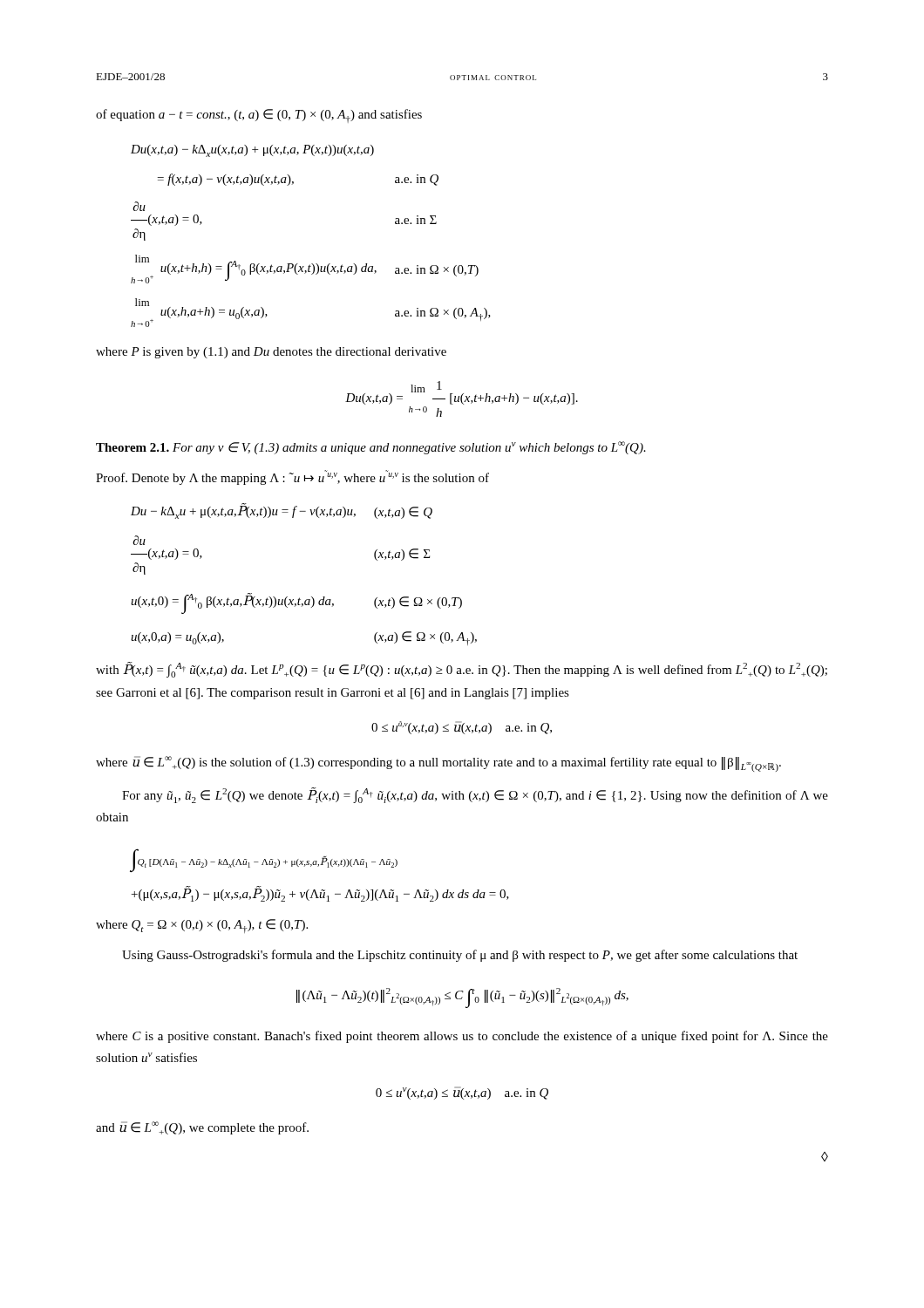Locate the formula that opens with "‖(Λũ1 − Λũ2)(t)‖2L2(Ω×(0,A†)) ≤ C ∫t0 ‖(ũ1 −"
Image resolution: width=924 pixels, height=1308 pixels.
(462, 996)
